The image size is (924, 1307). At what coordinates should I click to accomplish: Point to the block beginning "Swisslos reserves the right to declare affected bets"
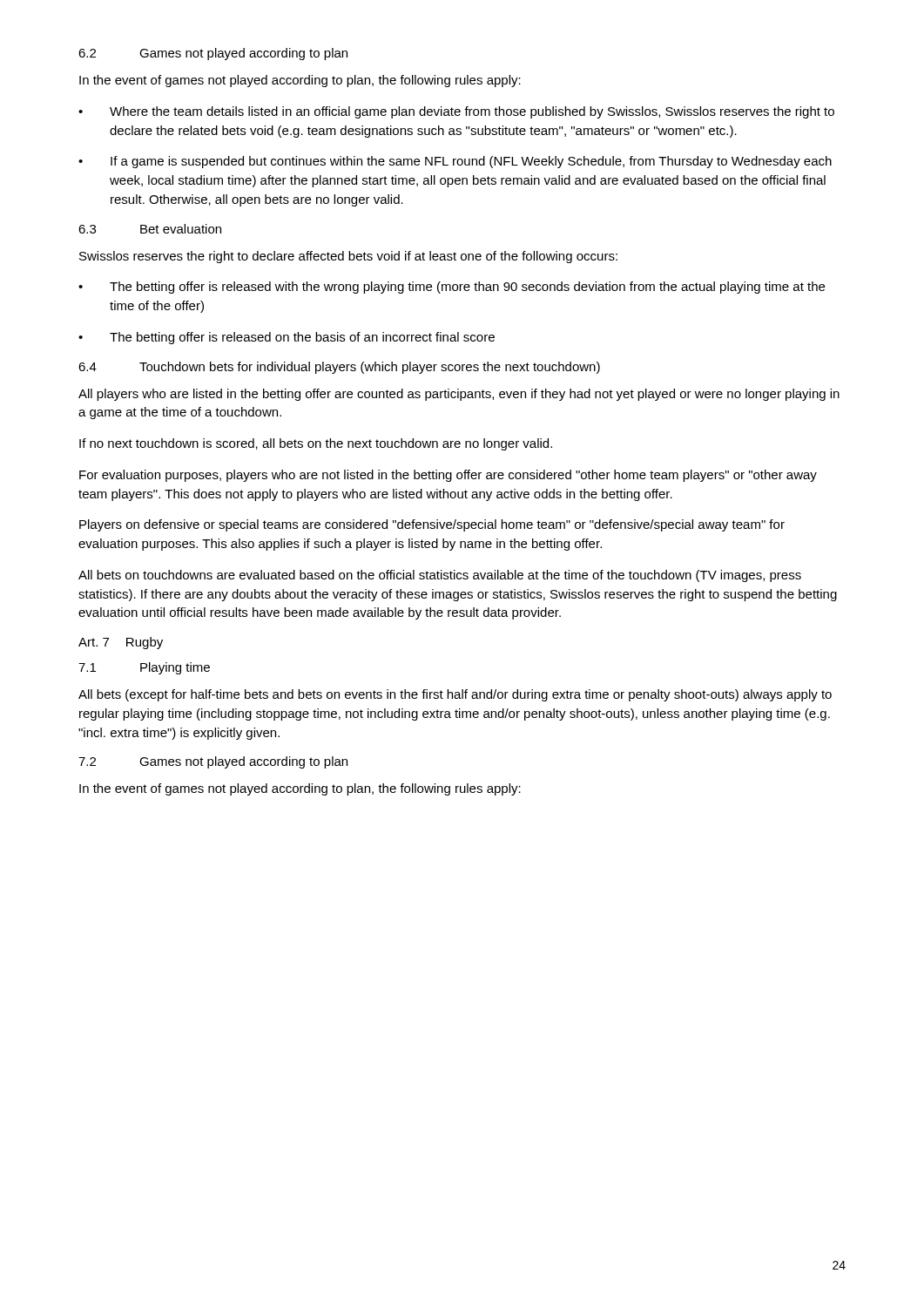pos(348,255)
